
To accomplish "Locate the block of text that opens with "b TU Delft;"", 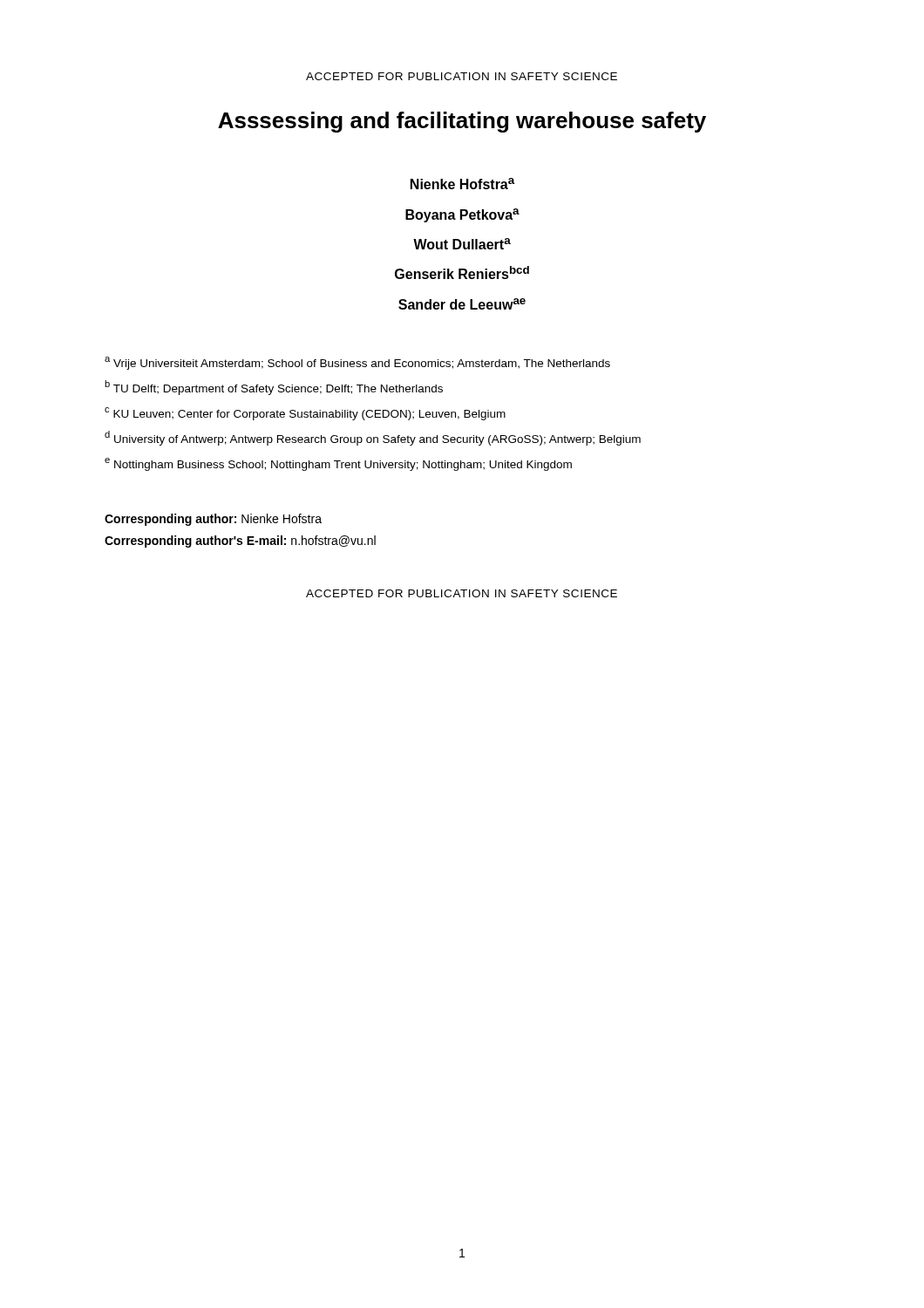I will tap(274, 386).
